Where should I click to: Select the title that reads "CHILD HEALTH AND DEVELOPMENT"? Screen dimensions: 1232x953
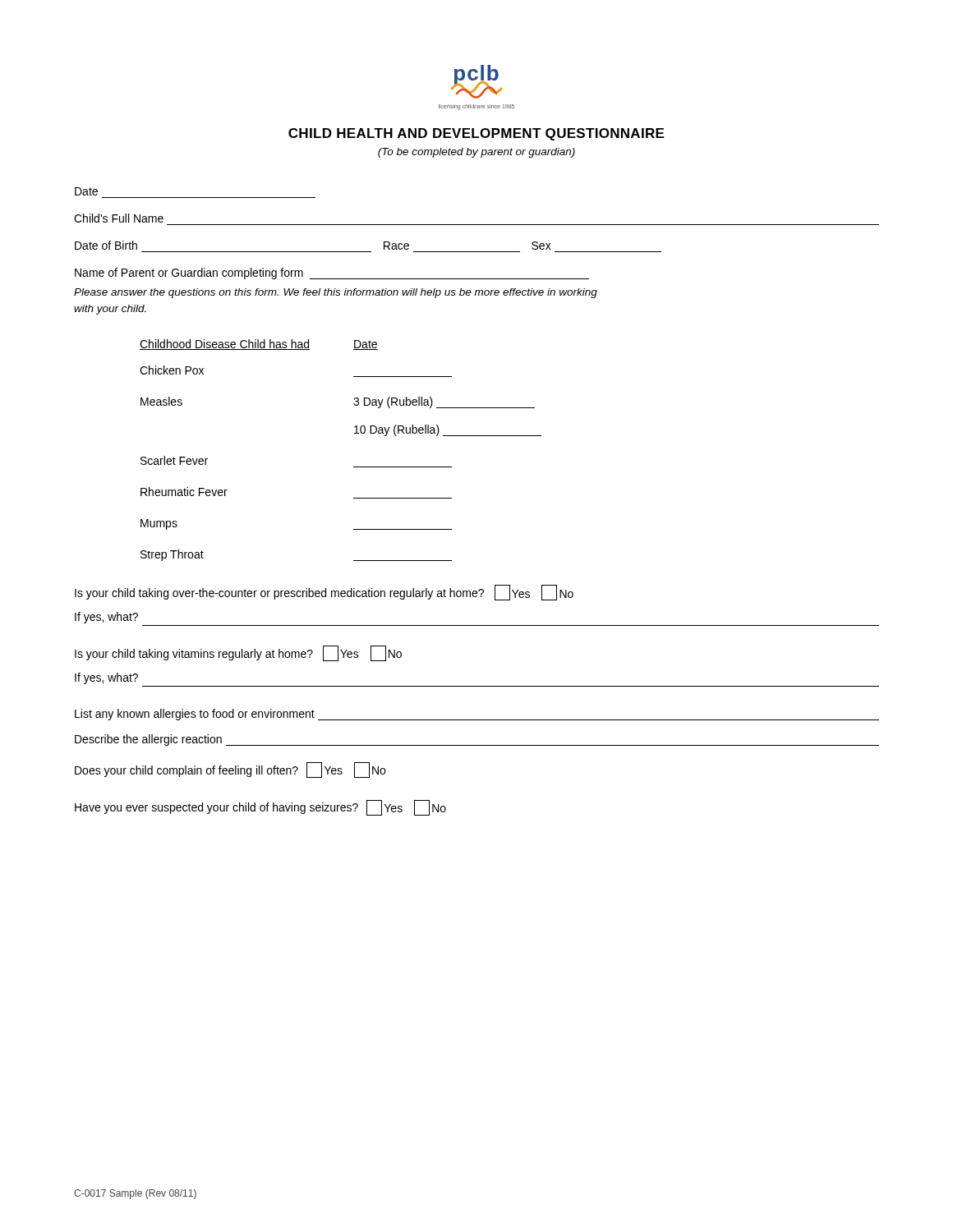pos(476,133)
